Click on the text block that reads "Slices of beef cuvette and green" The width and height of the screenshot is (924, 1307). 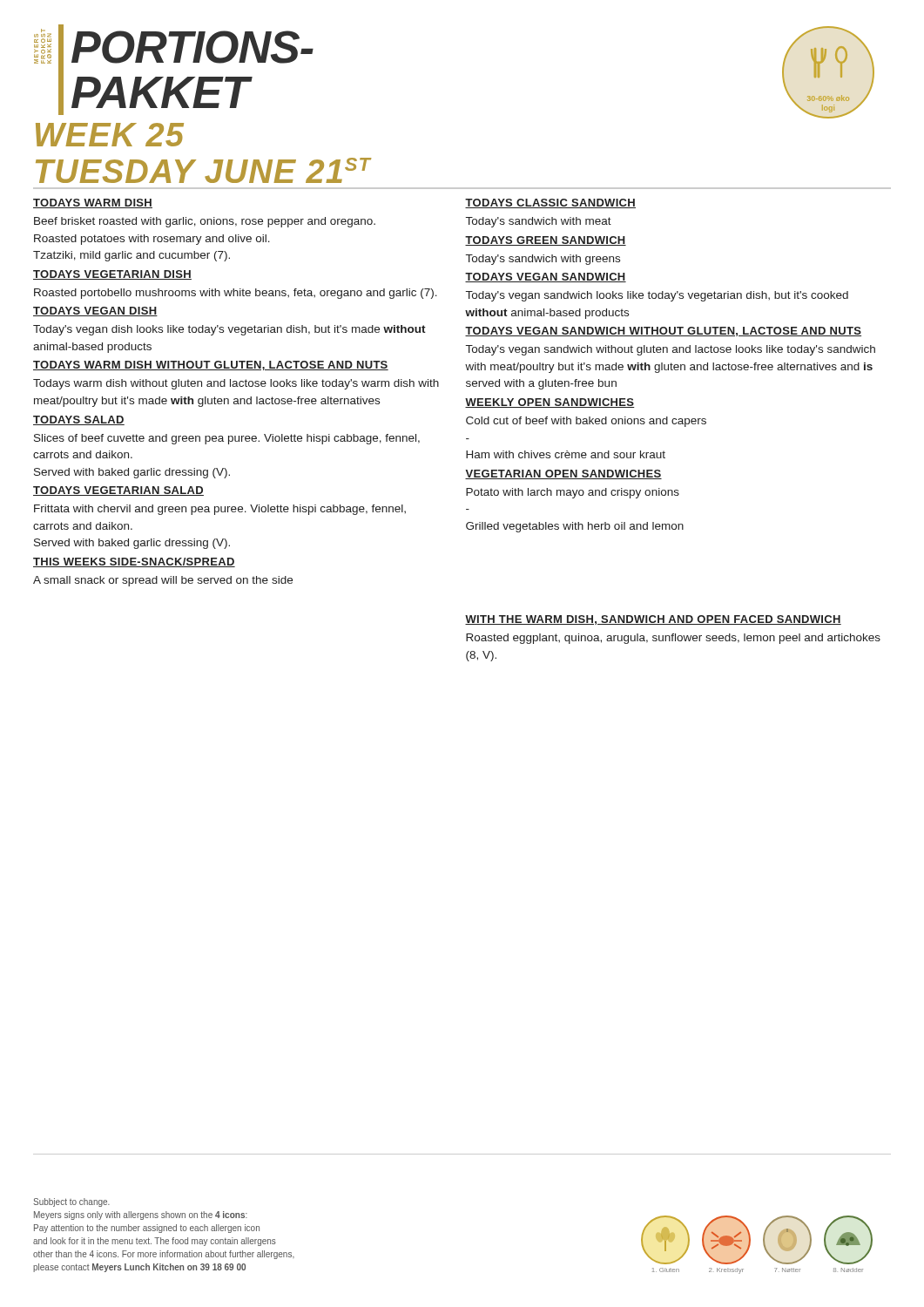point(227,439)
